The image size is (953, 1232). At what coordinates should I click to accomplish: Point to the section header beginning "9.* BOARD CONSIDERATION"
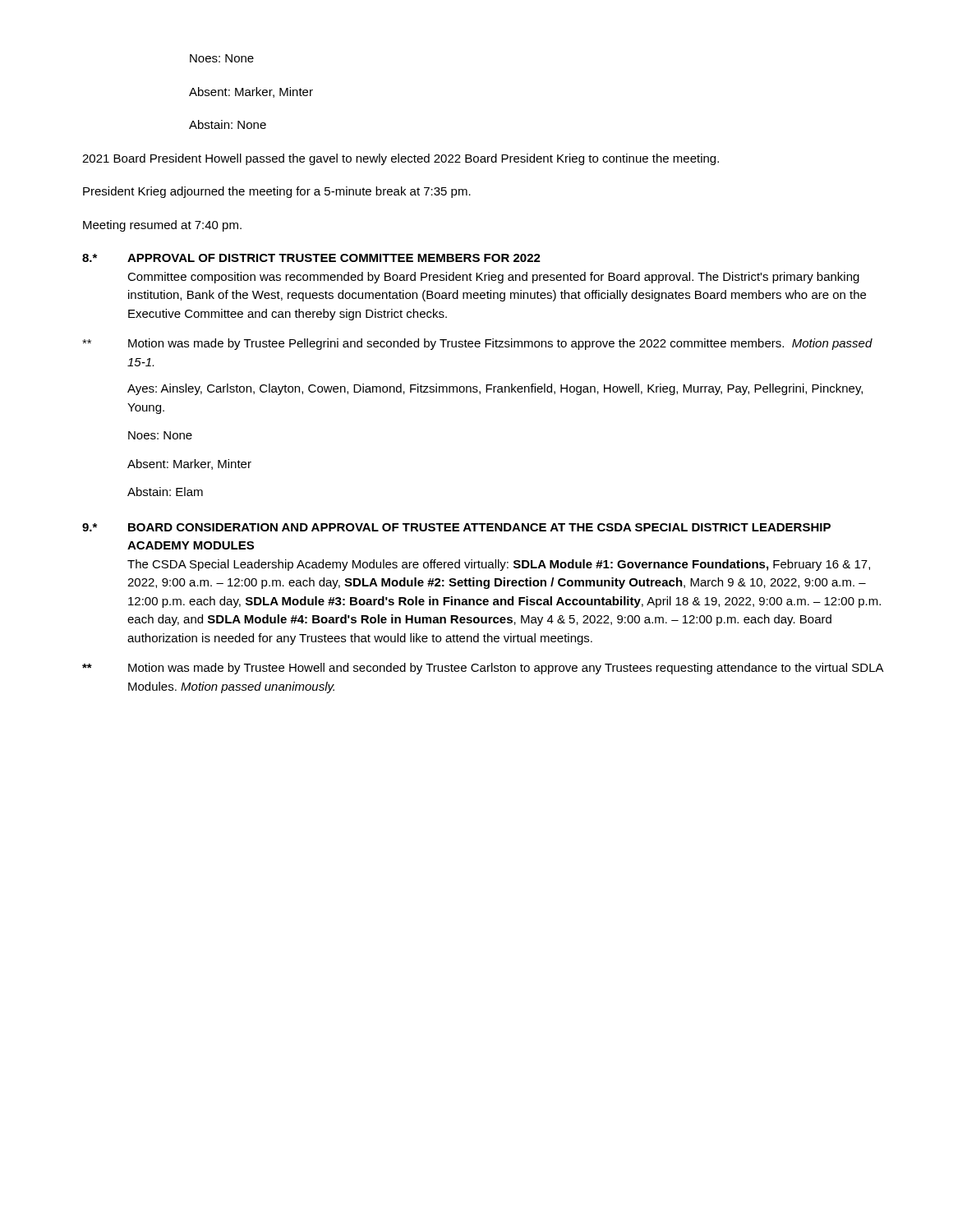485,582
